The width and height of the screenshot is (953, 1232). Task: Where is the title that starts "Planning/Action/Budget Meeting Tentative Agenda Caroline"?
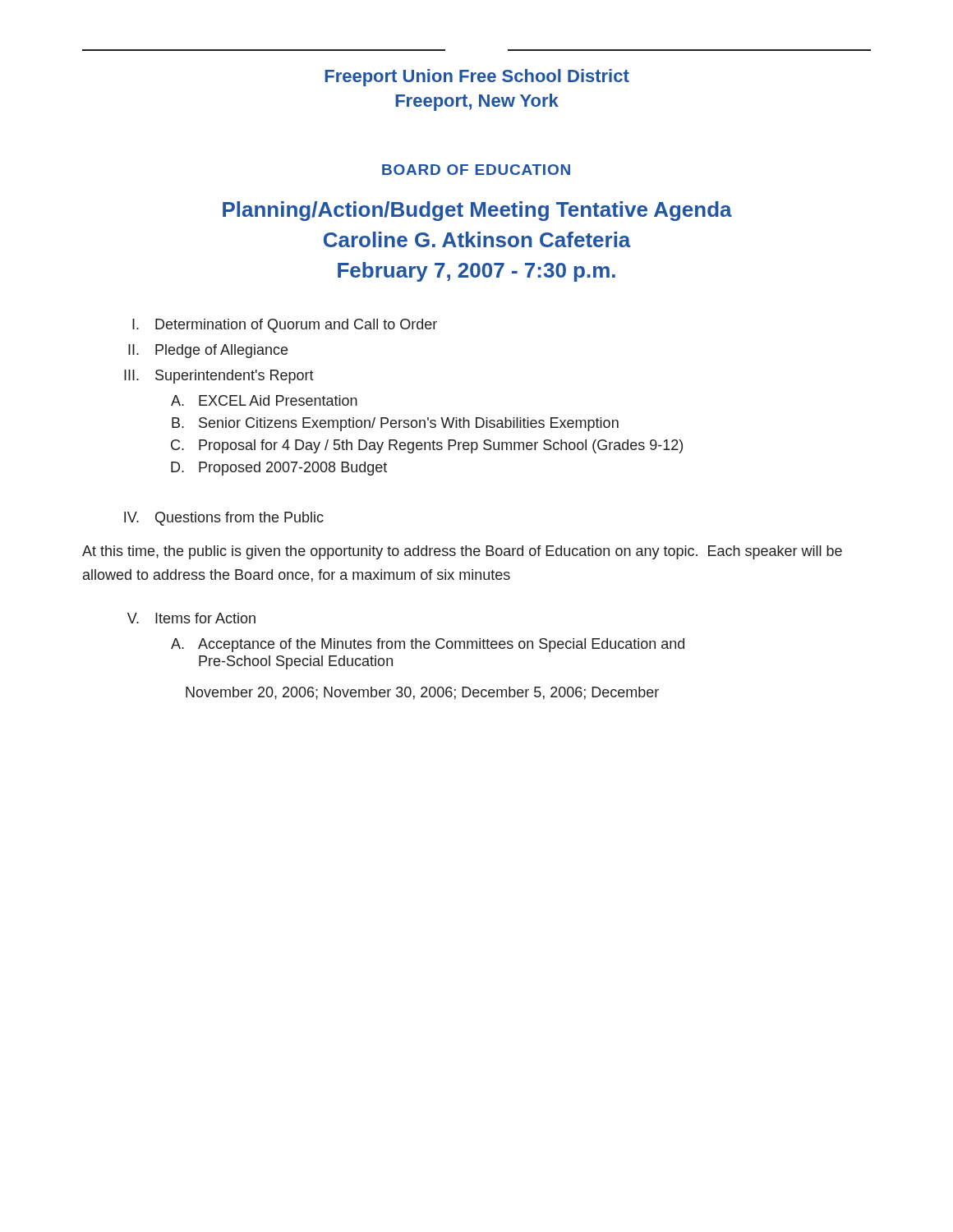(x=476, y=240)
